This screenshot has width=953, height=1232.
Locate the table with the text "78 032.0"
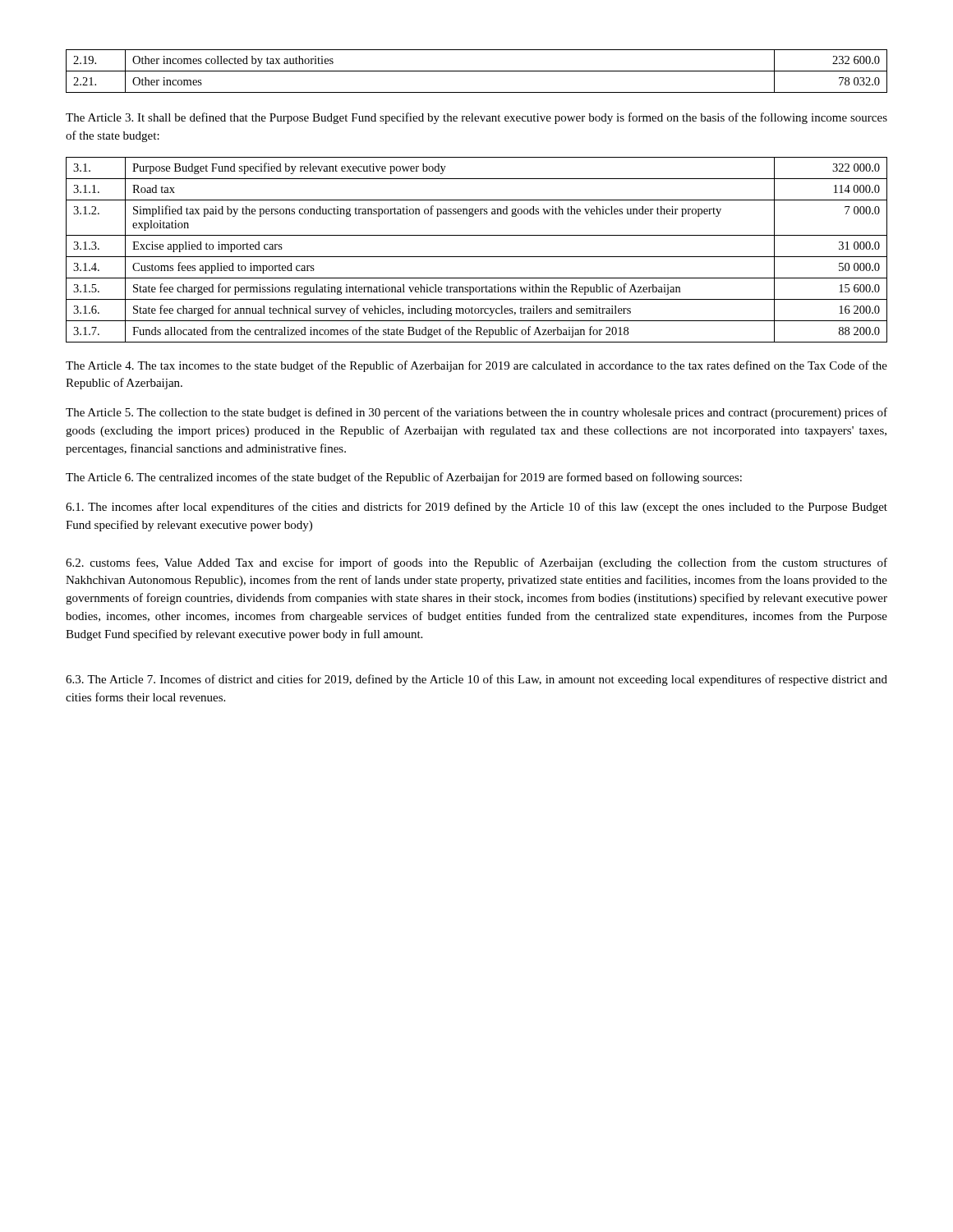pos(476,71)
